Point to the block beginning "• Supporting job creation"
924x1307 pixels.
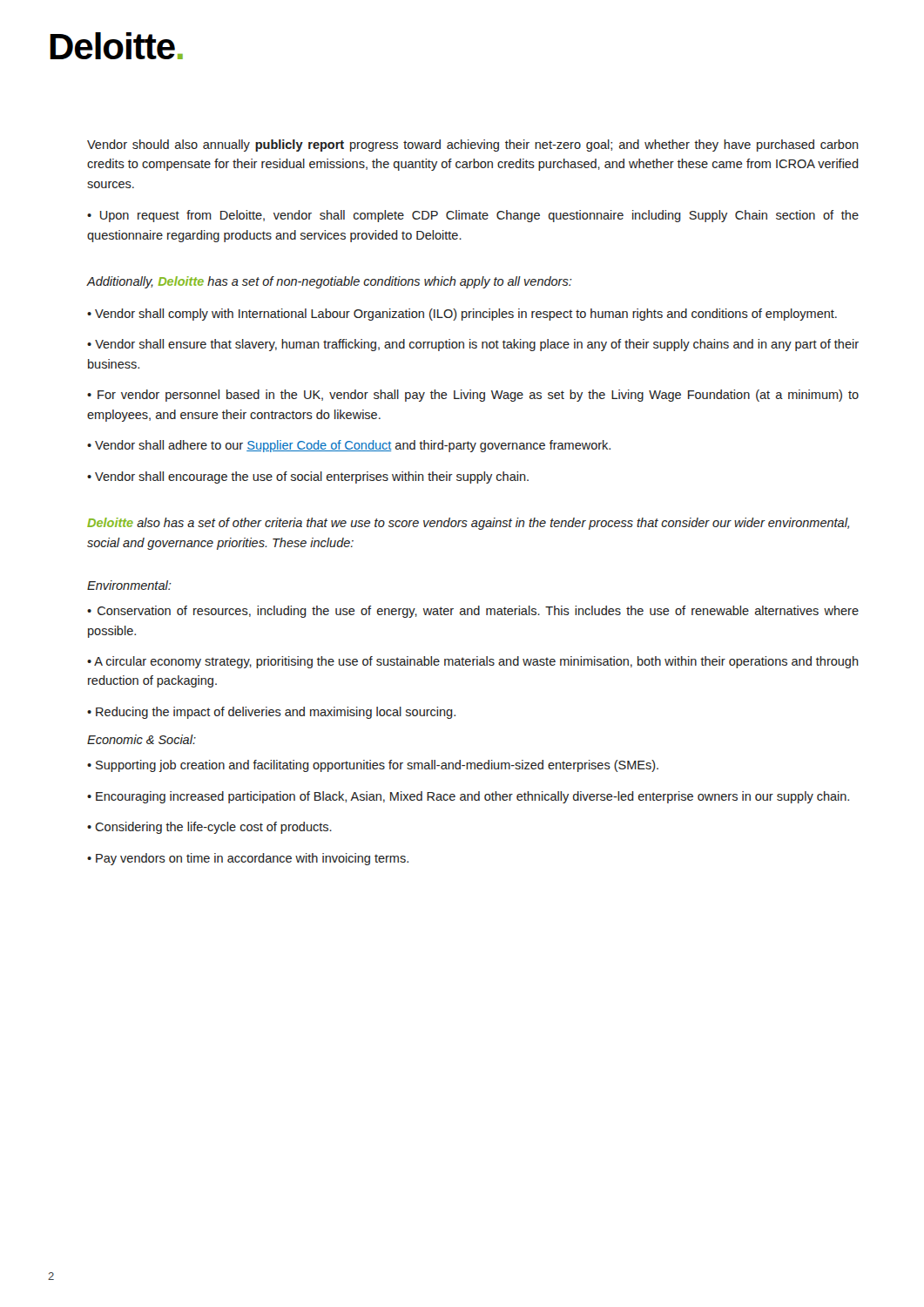(373, 765)
